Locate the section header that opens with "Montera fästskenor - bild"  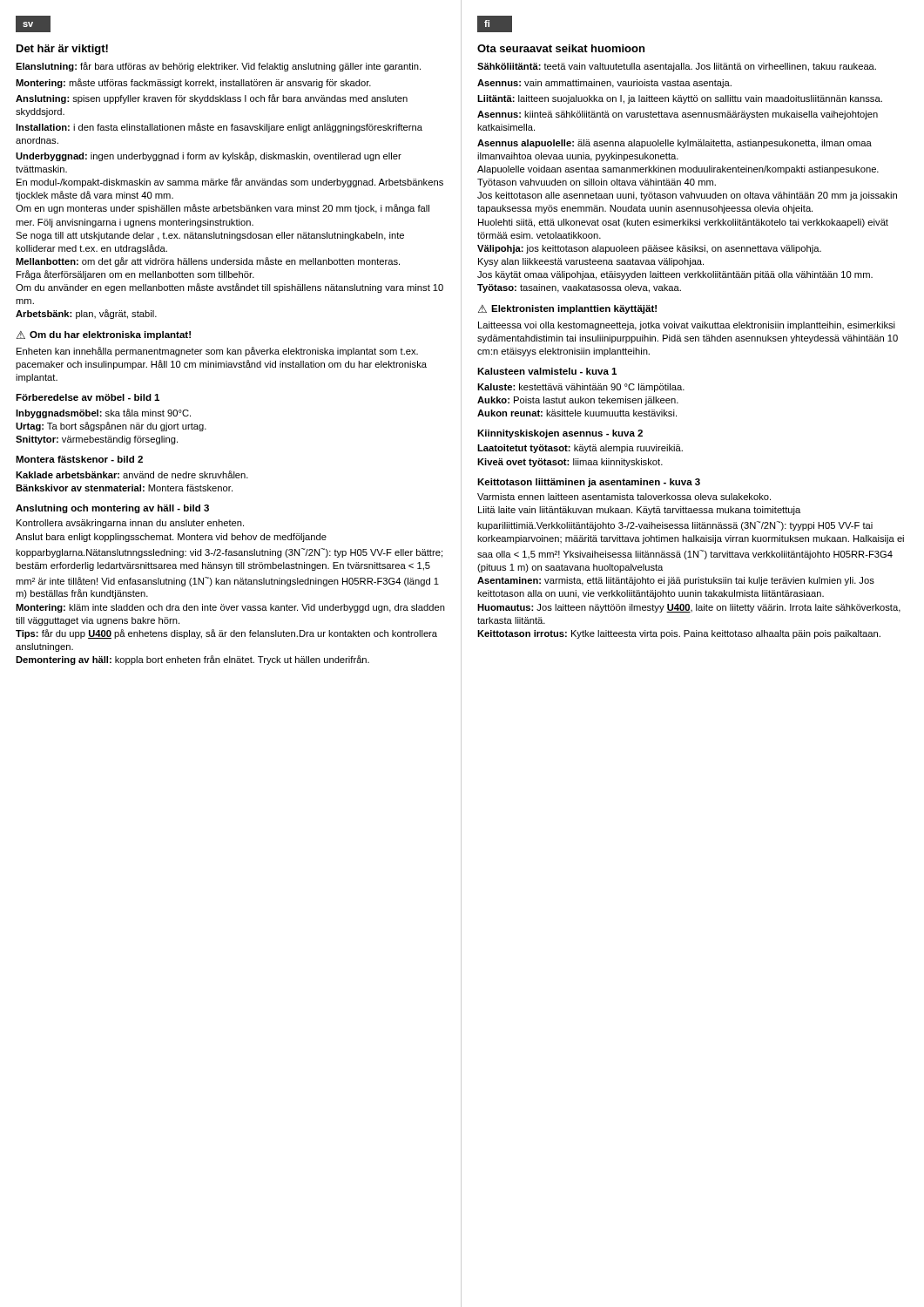tap(79, 459)
